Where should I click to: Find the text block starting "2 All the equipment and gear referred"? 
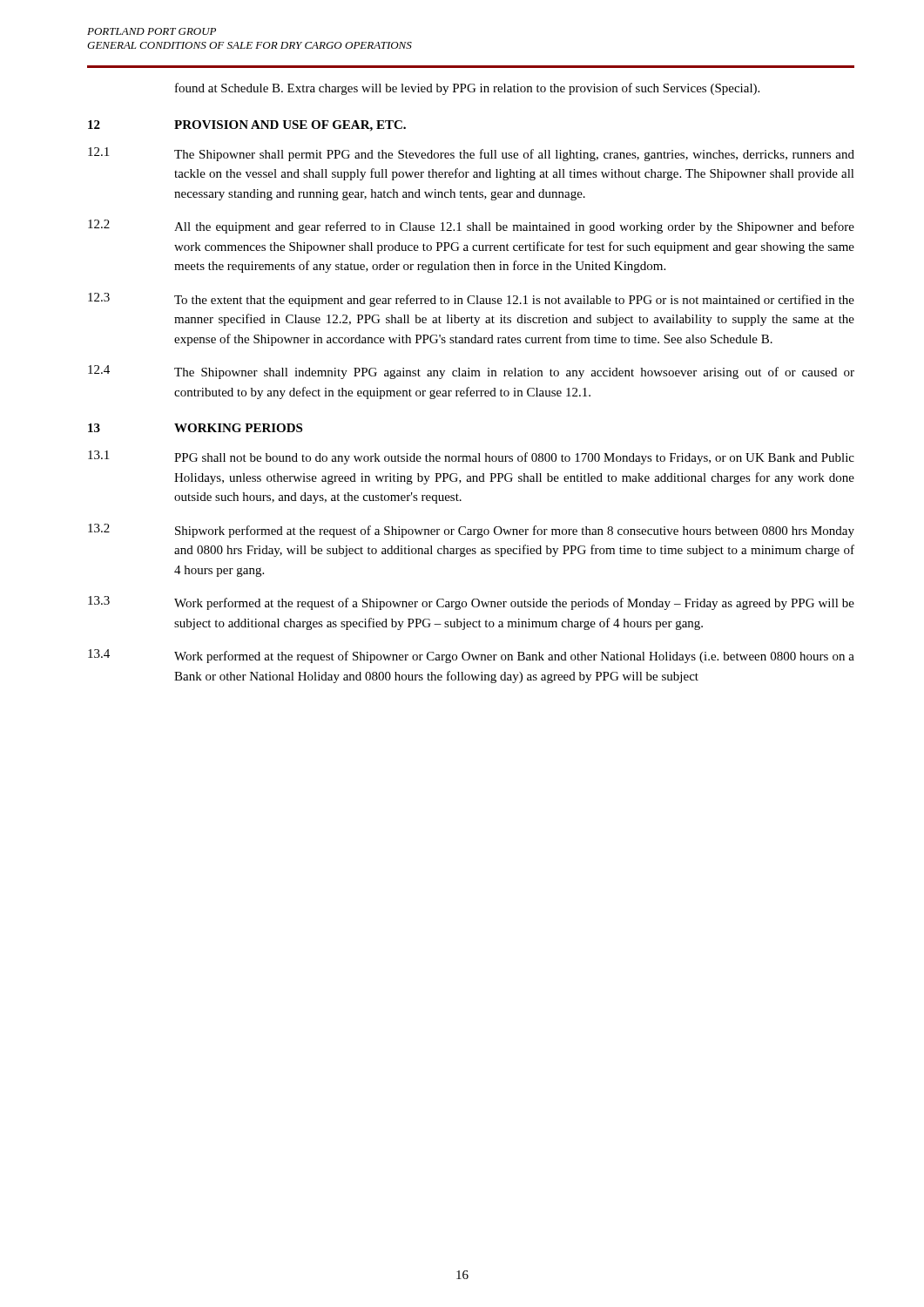point(471,246)
